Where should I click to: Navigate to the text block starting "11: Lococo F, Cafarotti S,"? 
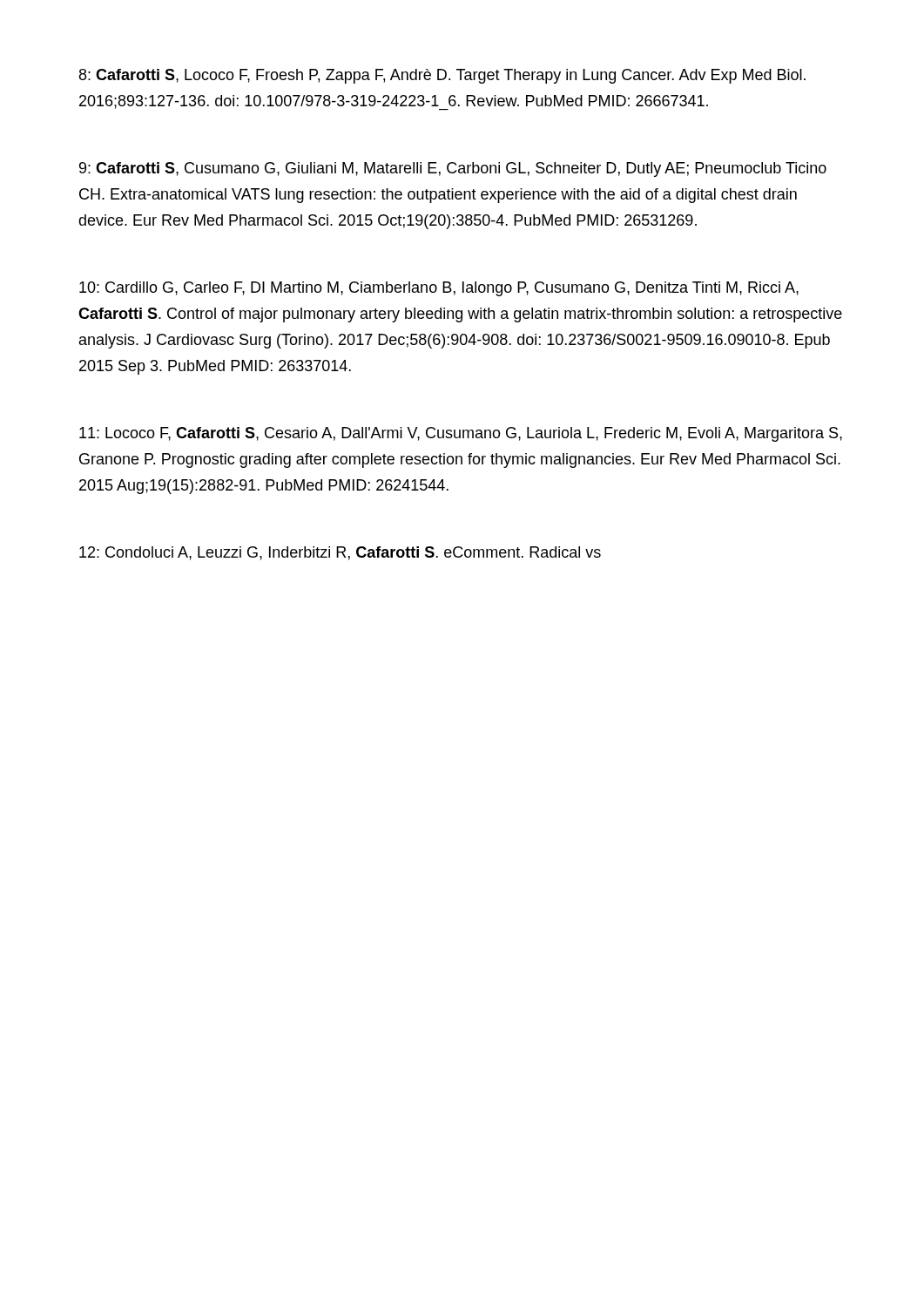461,459
